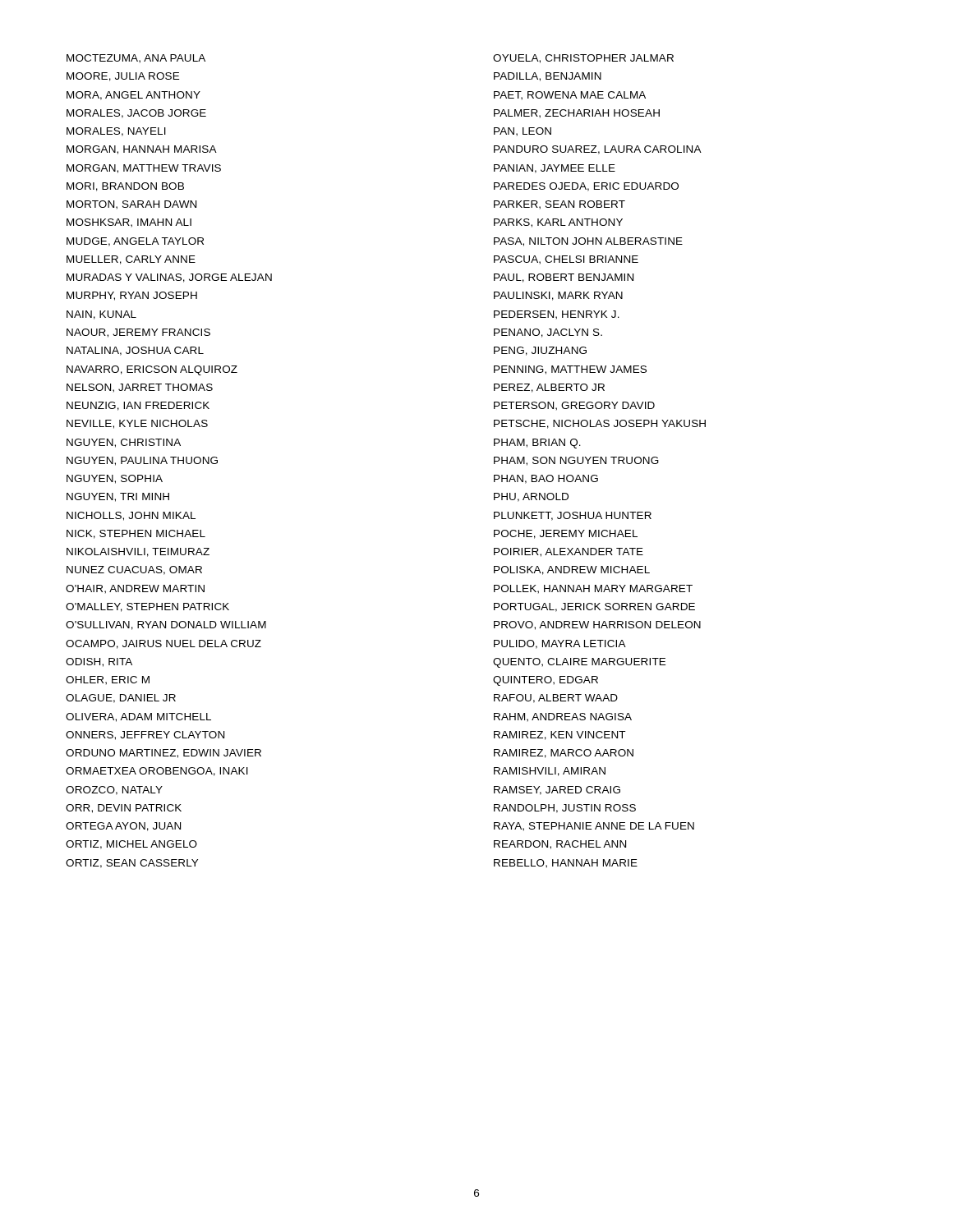Screen dimensions: 1232x953
Task: Locate the text starting "POLLEK, HANNAH MARY MARGARET"
Action: (x=593, y=588)
